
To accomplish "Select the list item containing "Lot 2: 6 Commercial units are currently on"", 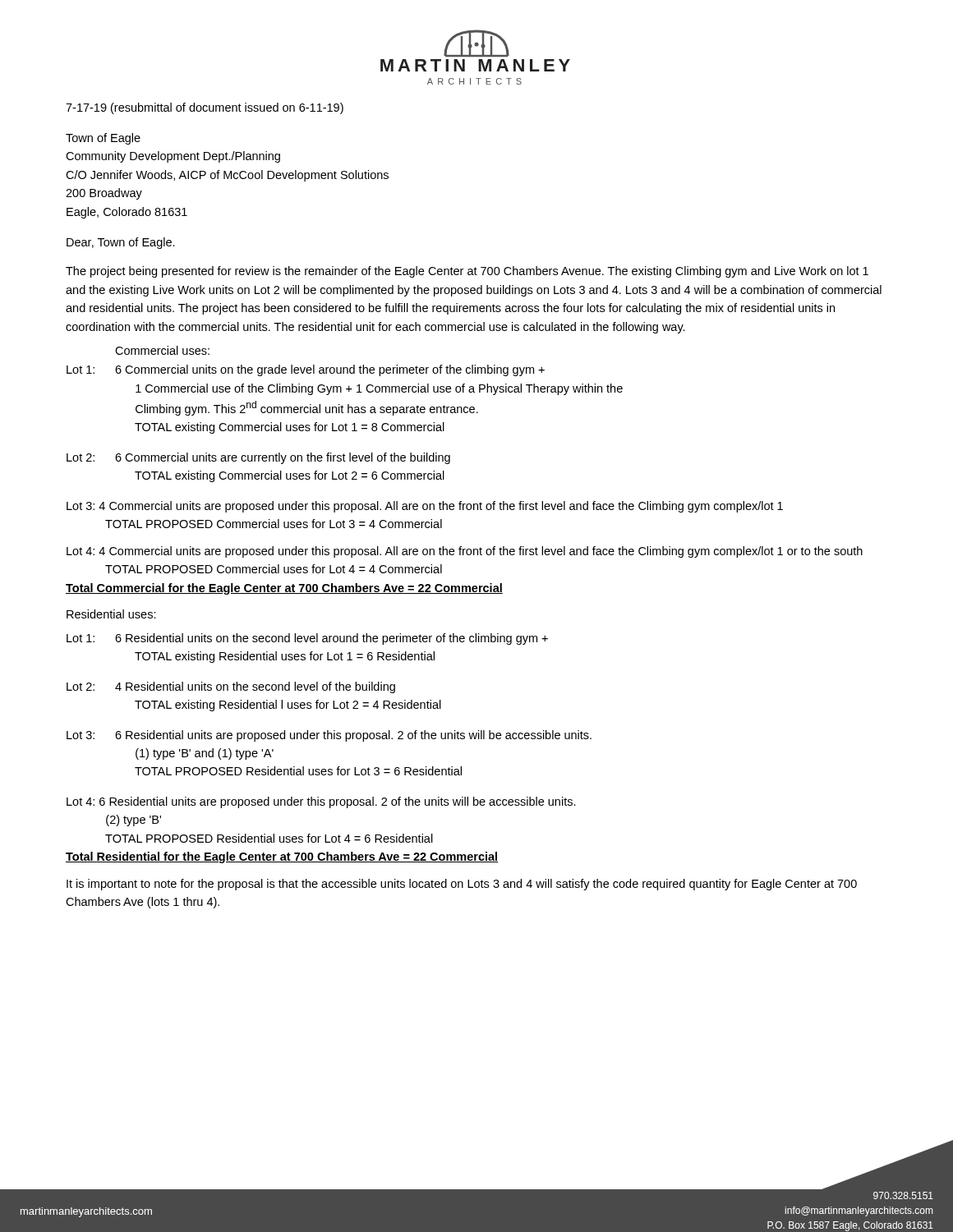I will tap(258, 458).
